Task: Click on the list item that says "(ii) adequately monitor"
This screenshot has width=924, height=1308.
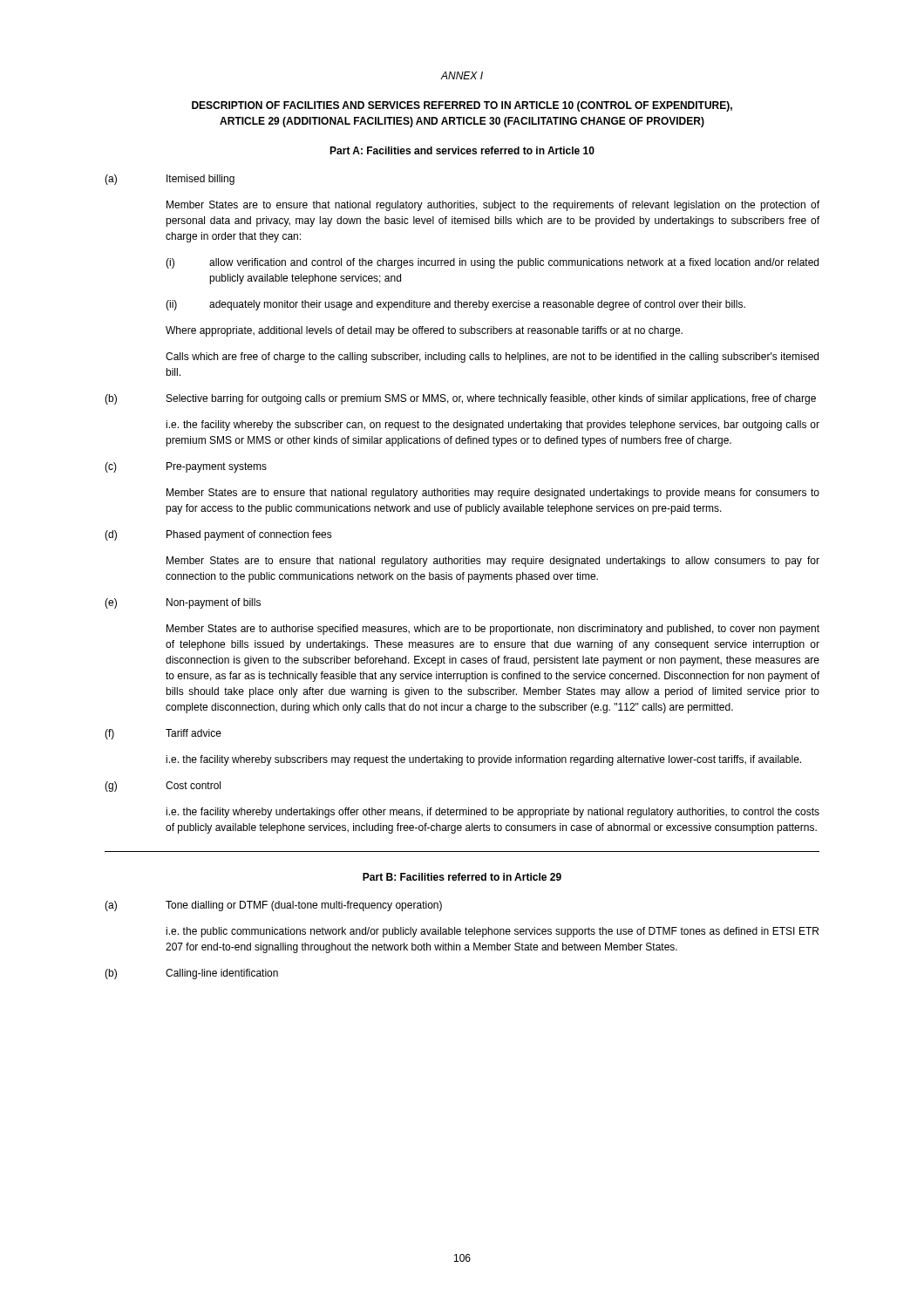Action: click(x=492, y=304)
